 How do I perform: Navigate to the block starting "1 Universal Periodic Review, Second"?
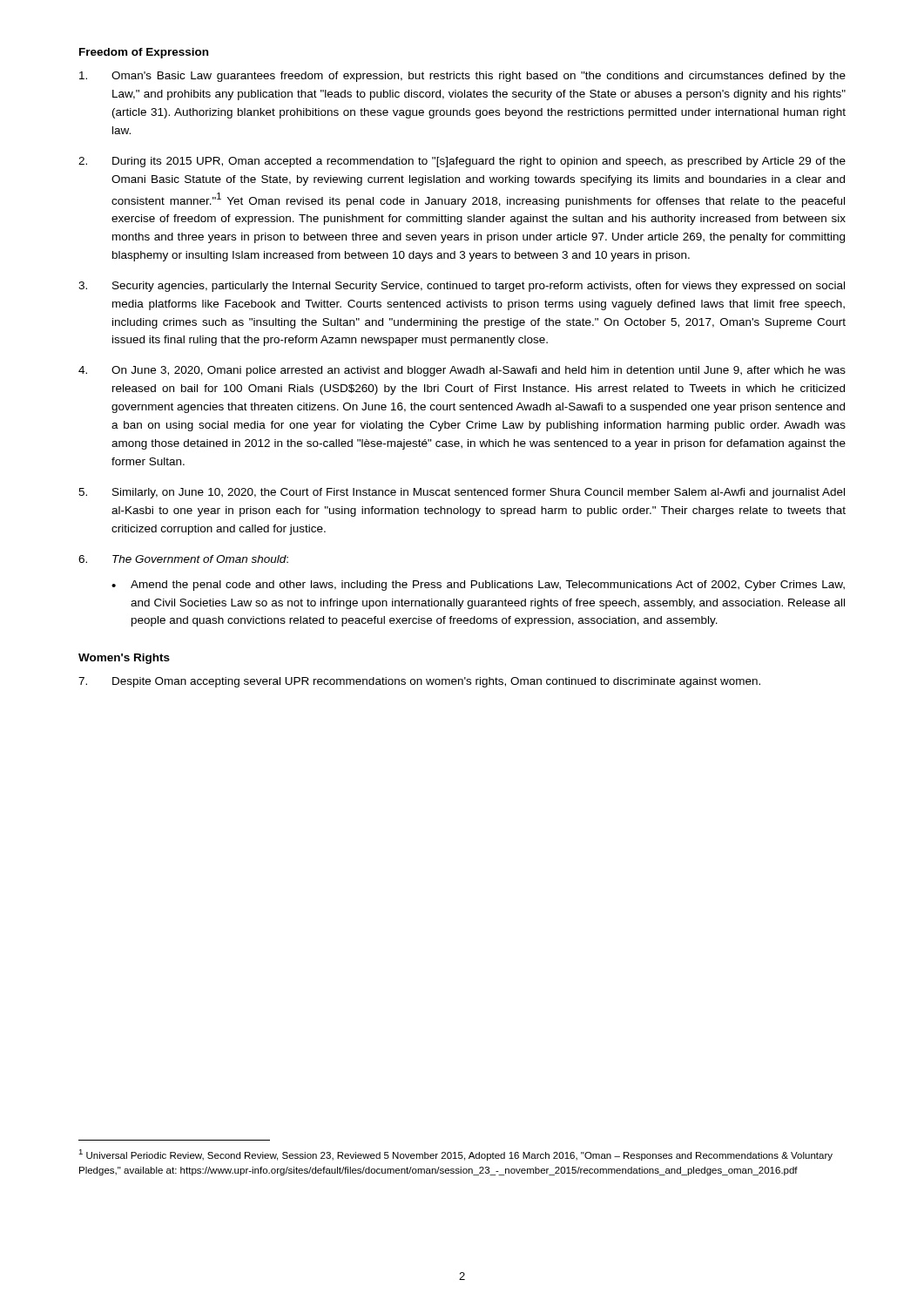point(455,1161)
